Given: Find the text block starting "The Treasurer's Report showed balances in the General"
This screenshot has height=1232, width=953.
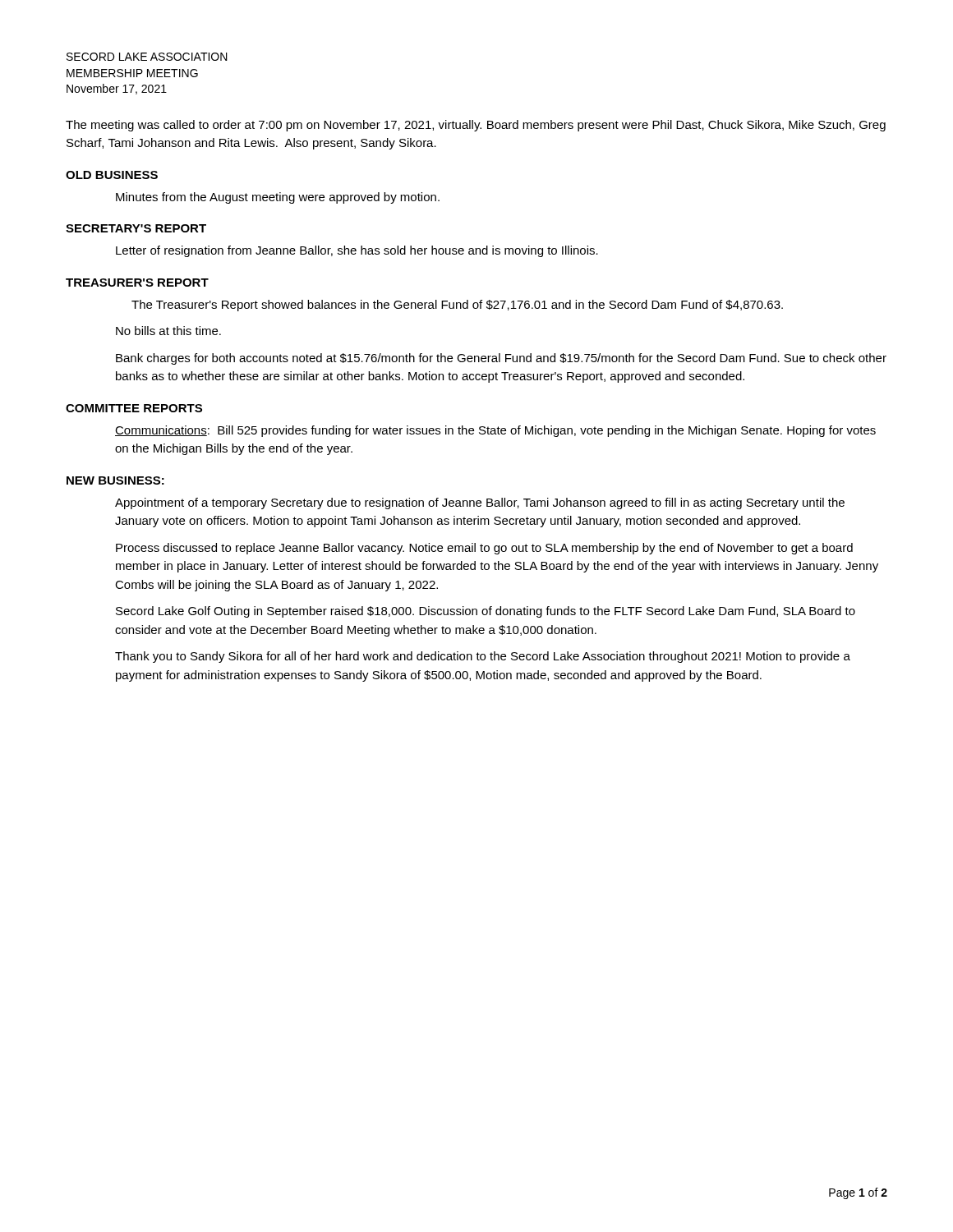Looking at the screenshot, I should pos(458,304).
